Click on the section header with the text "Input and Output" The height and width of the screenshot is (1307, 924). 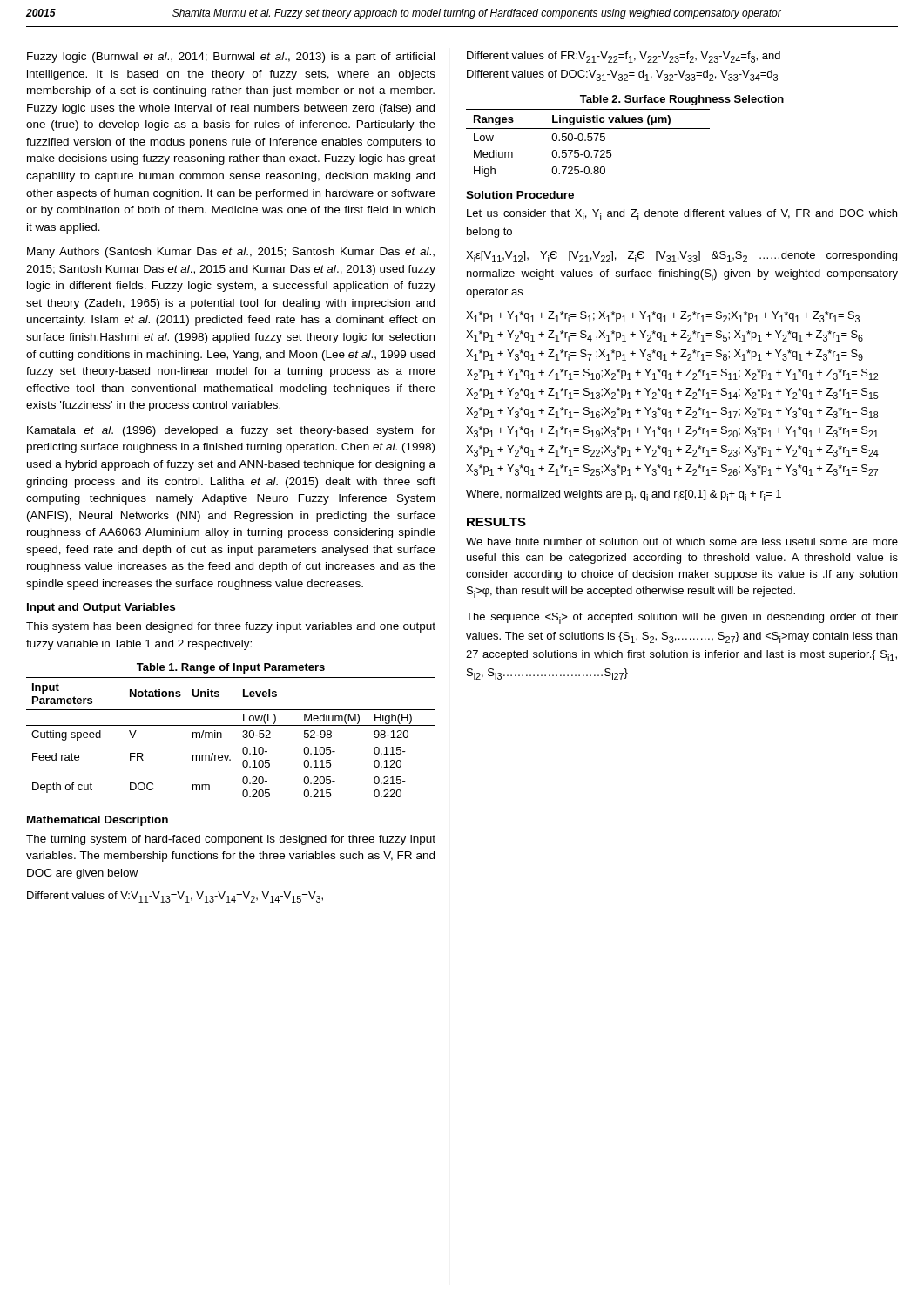click(101, 607)
